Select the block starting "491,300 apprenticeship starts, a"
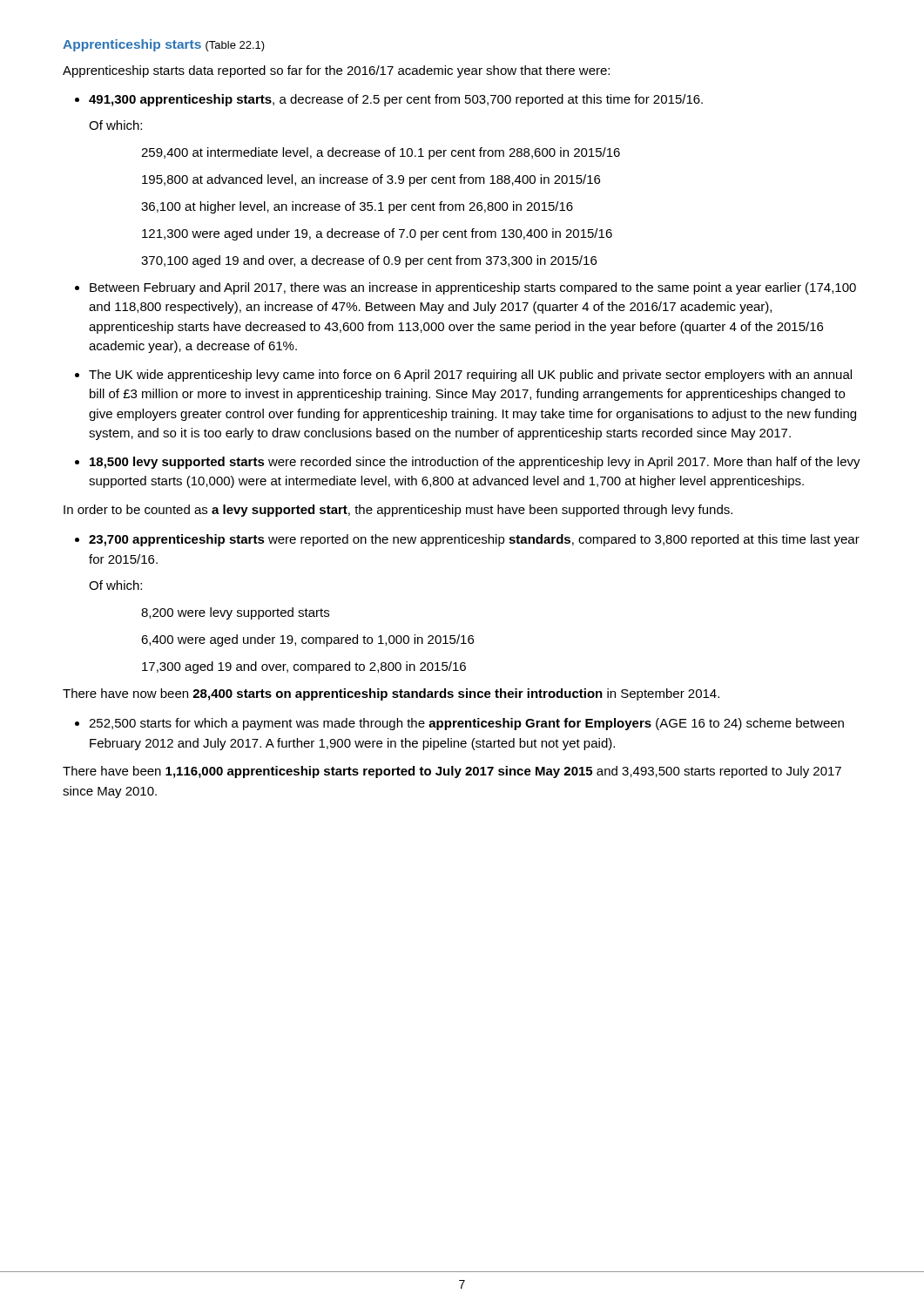The image size is (924, 1307). coord(475,181)
